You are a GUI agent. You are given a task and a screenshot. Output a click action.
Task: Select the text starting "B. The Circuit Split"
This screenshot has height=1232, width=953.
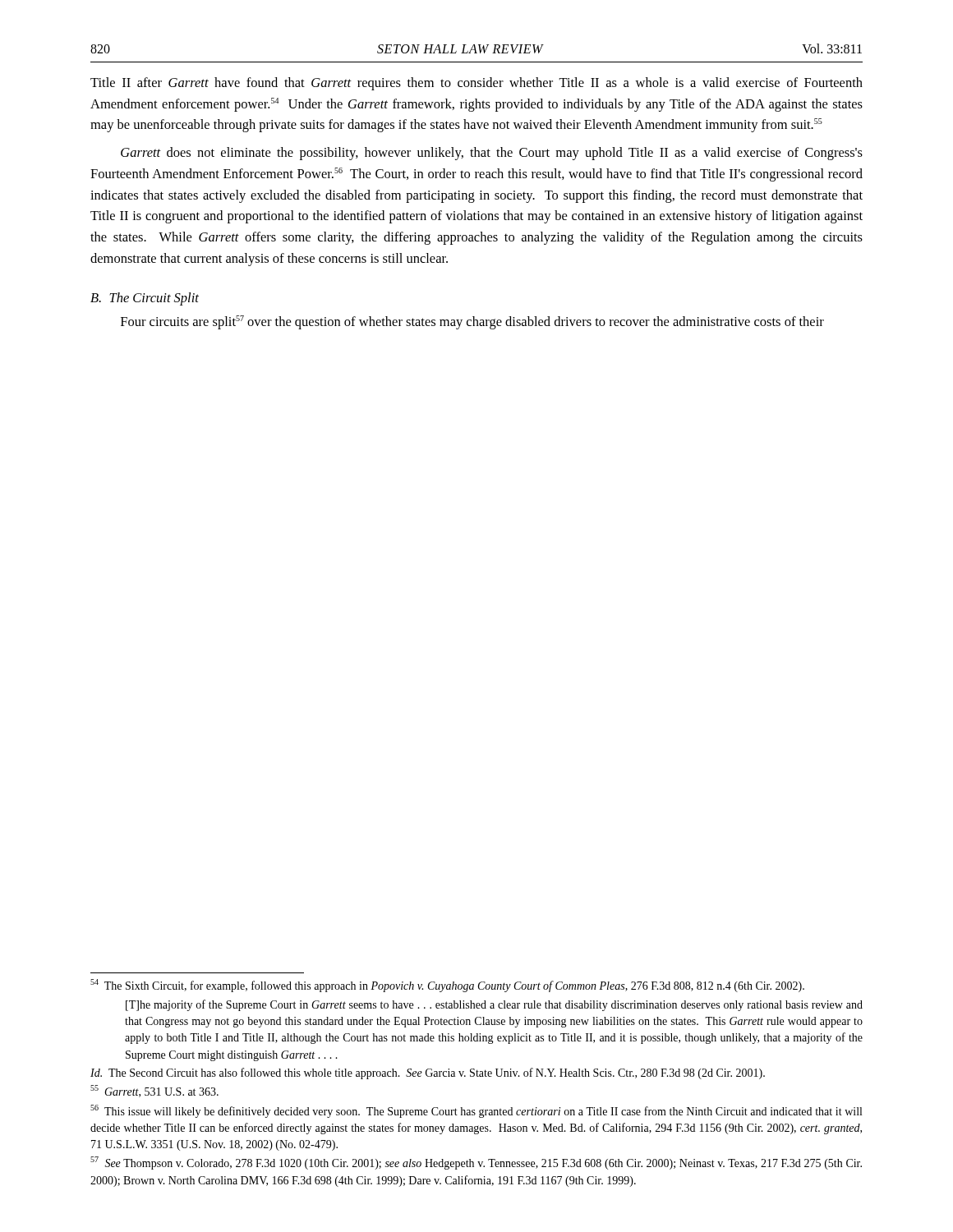[145, 297]
